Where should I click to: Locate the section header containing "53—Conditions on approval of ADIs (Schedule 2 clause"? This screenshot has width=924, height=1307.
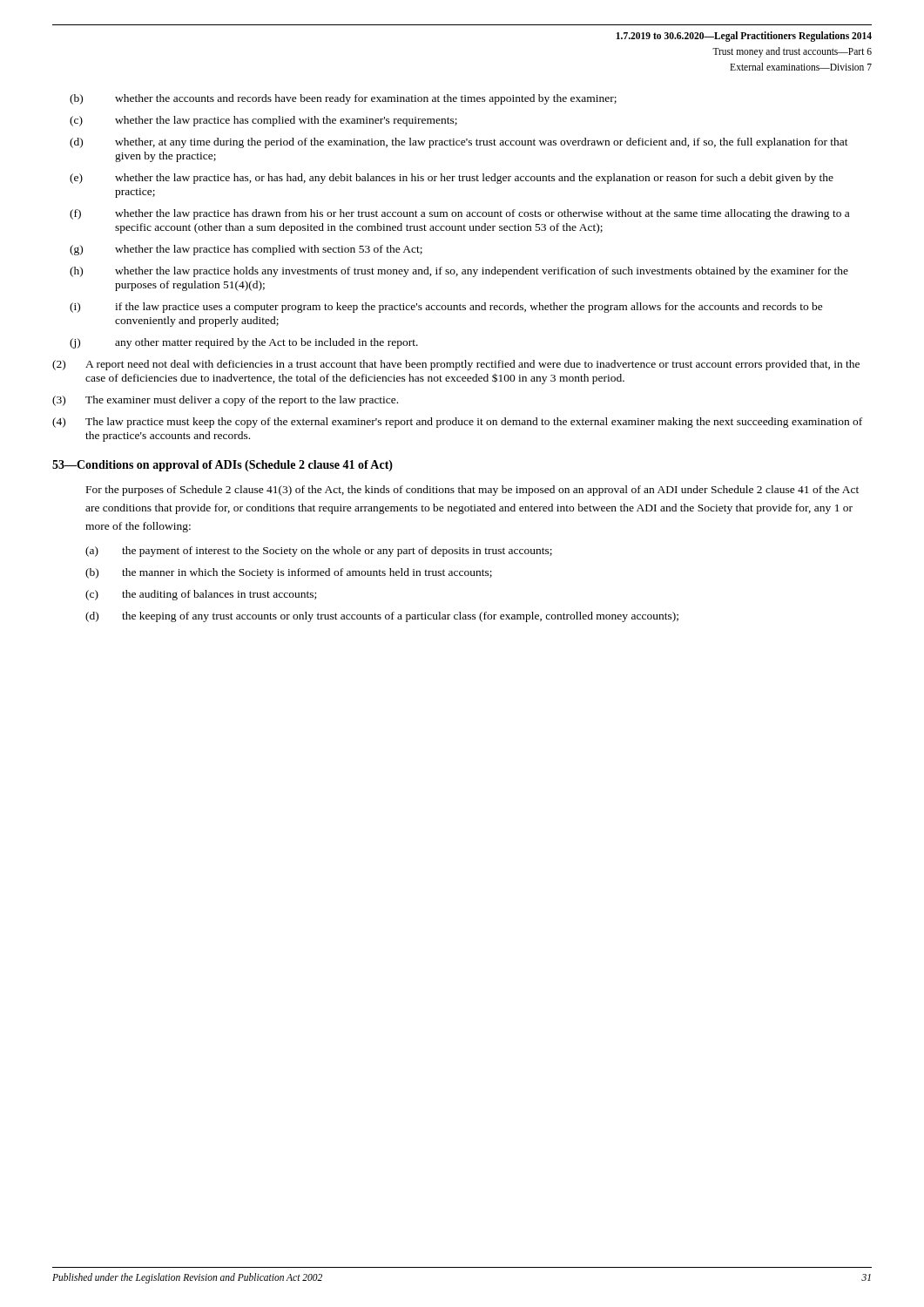(x=223, y=465)
